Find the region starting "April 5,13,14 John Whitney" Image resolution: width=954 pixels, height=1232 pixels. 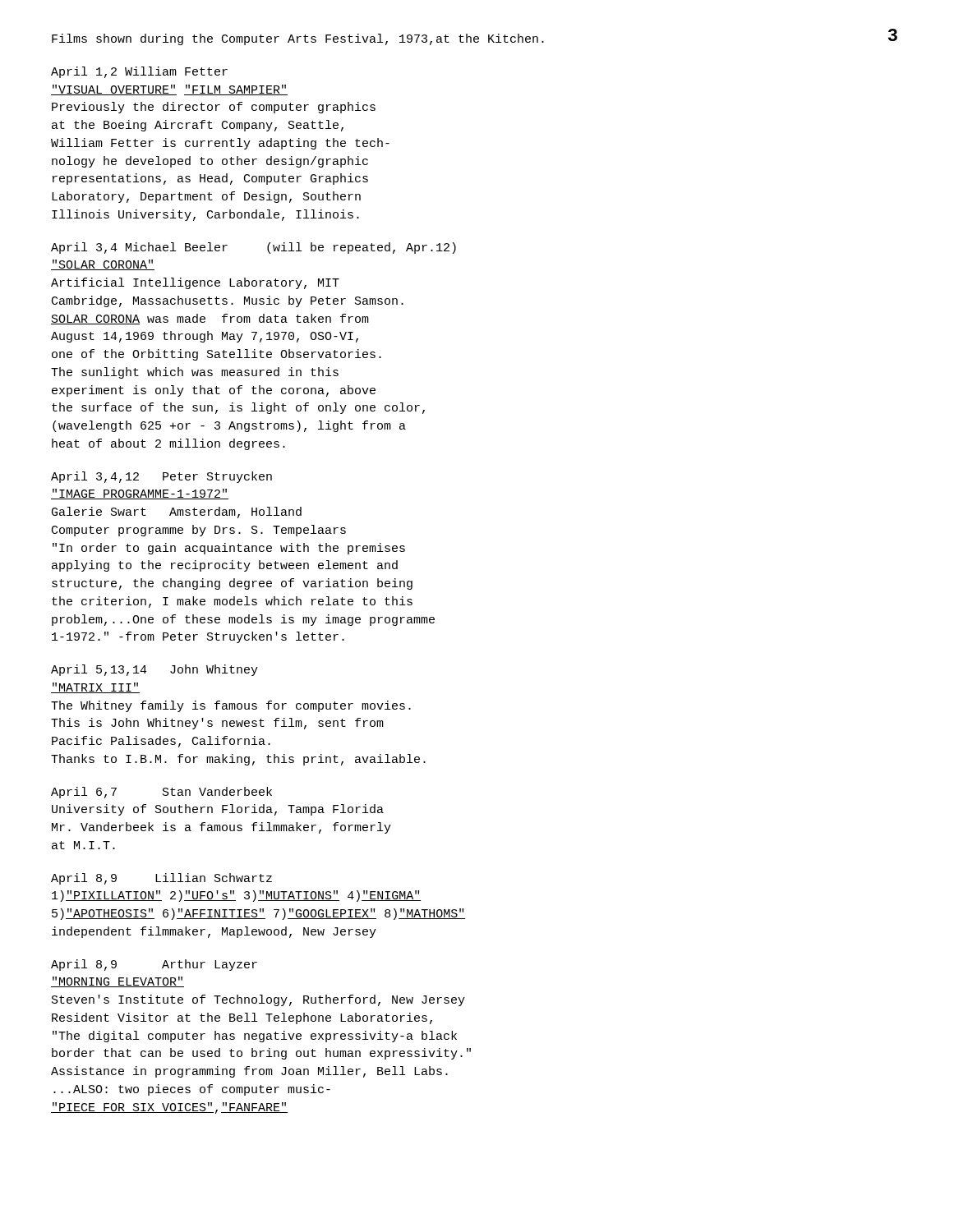point(240,715)
